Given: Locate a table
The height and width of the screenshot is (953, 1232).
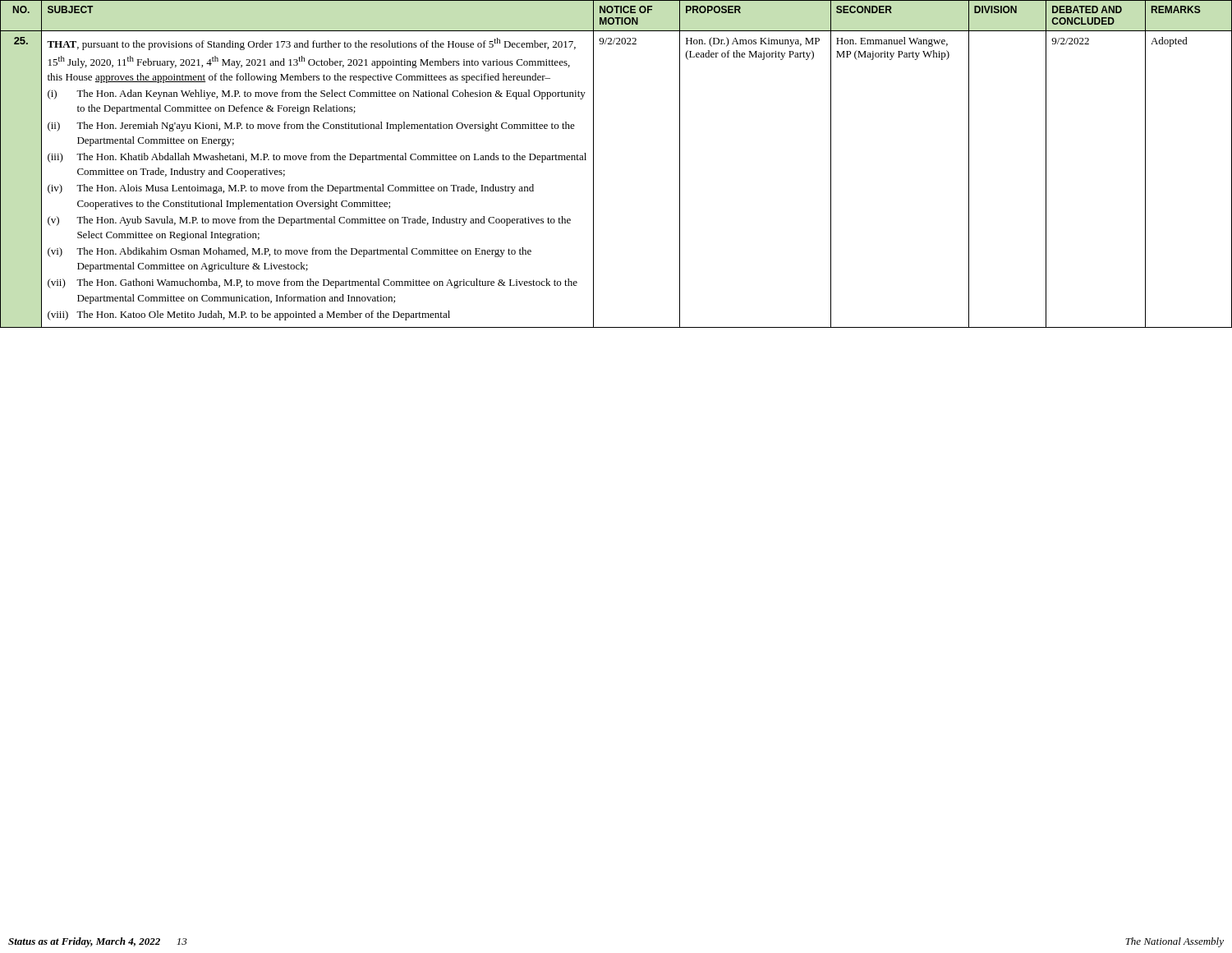Looking at the screenshot, I should [616, 164].
